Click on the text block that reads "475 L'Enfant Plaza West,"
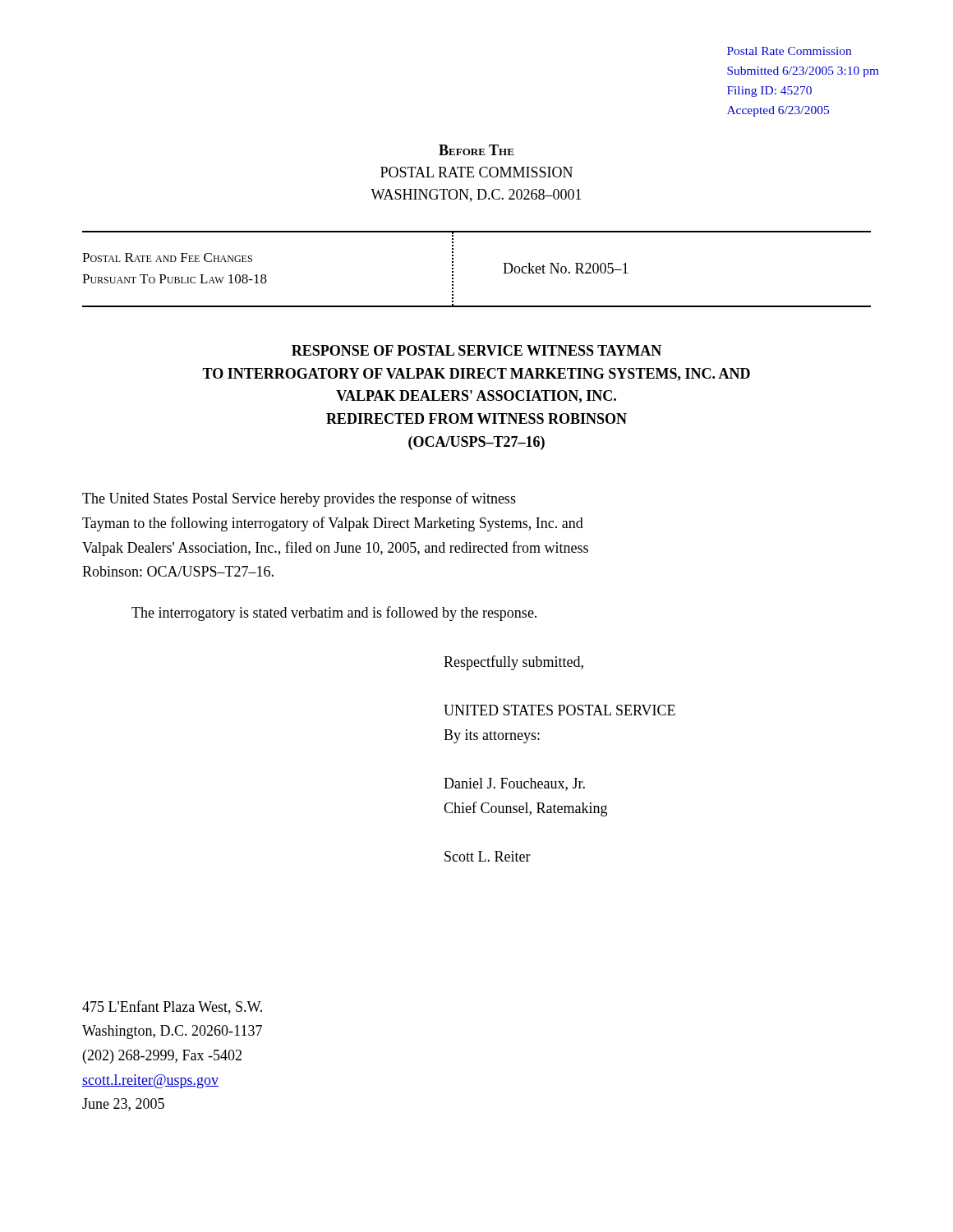953x1232 pixels. pyautogui.click(x=173, y=1055)
